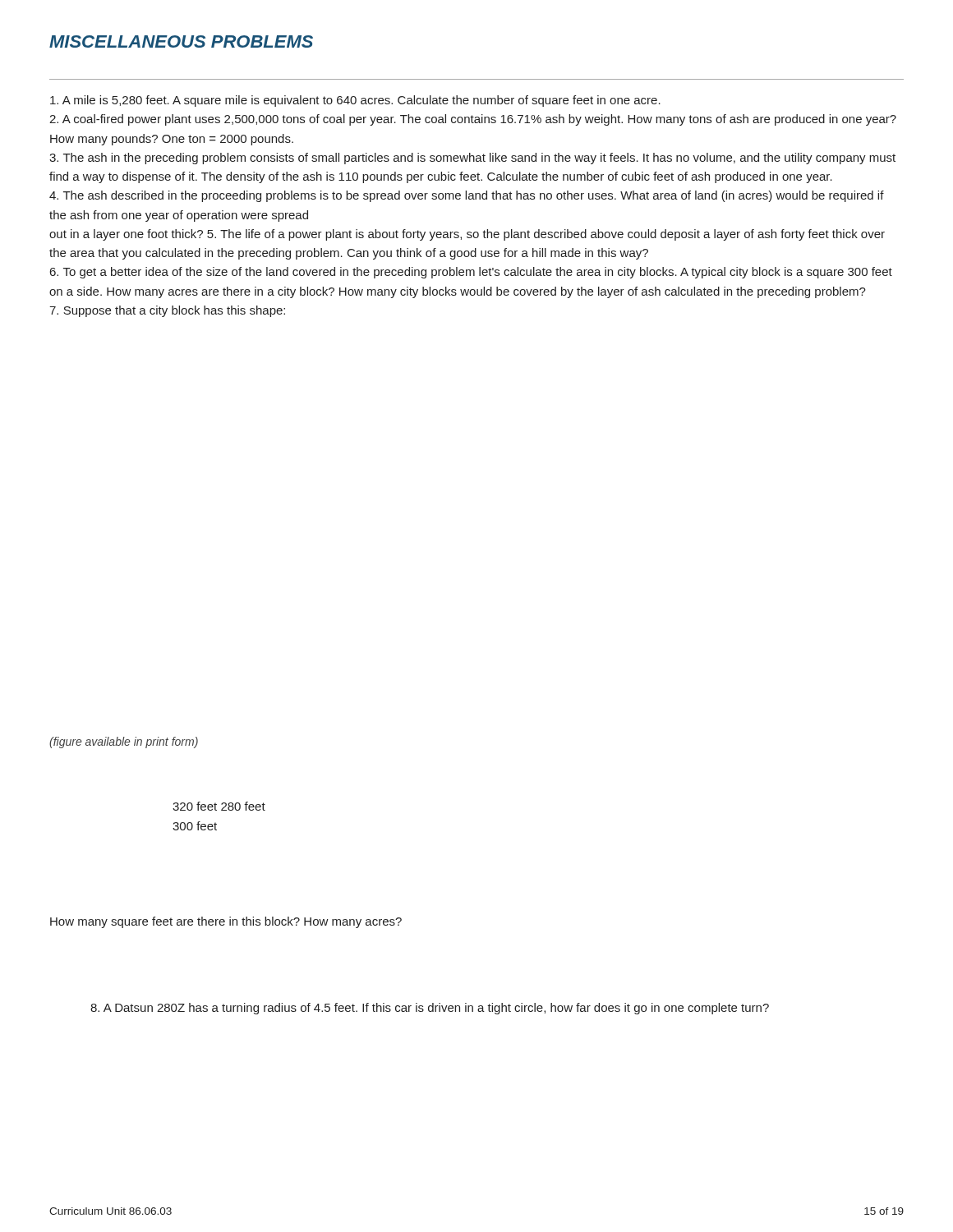Locate the caption
This screenshot has height=1232, width=953.
pos(124,742)
